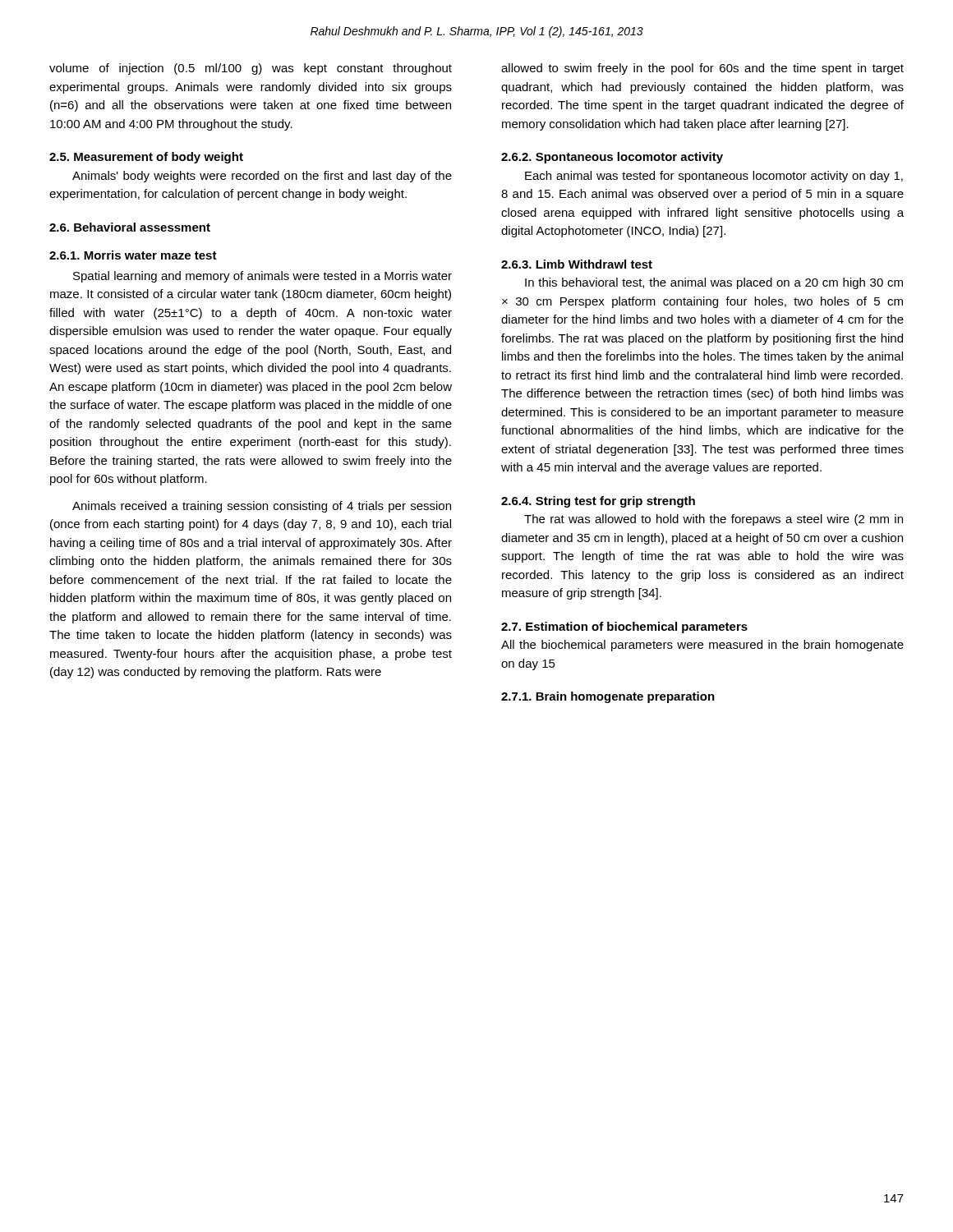This screenshot has height=1232, width=953.
Task: Select the section header that says "2.7. Estimation of biochemical parameters"
Action: coord(702,626)
